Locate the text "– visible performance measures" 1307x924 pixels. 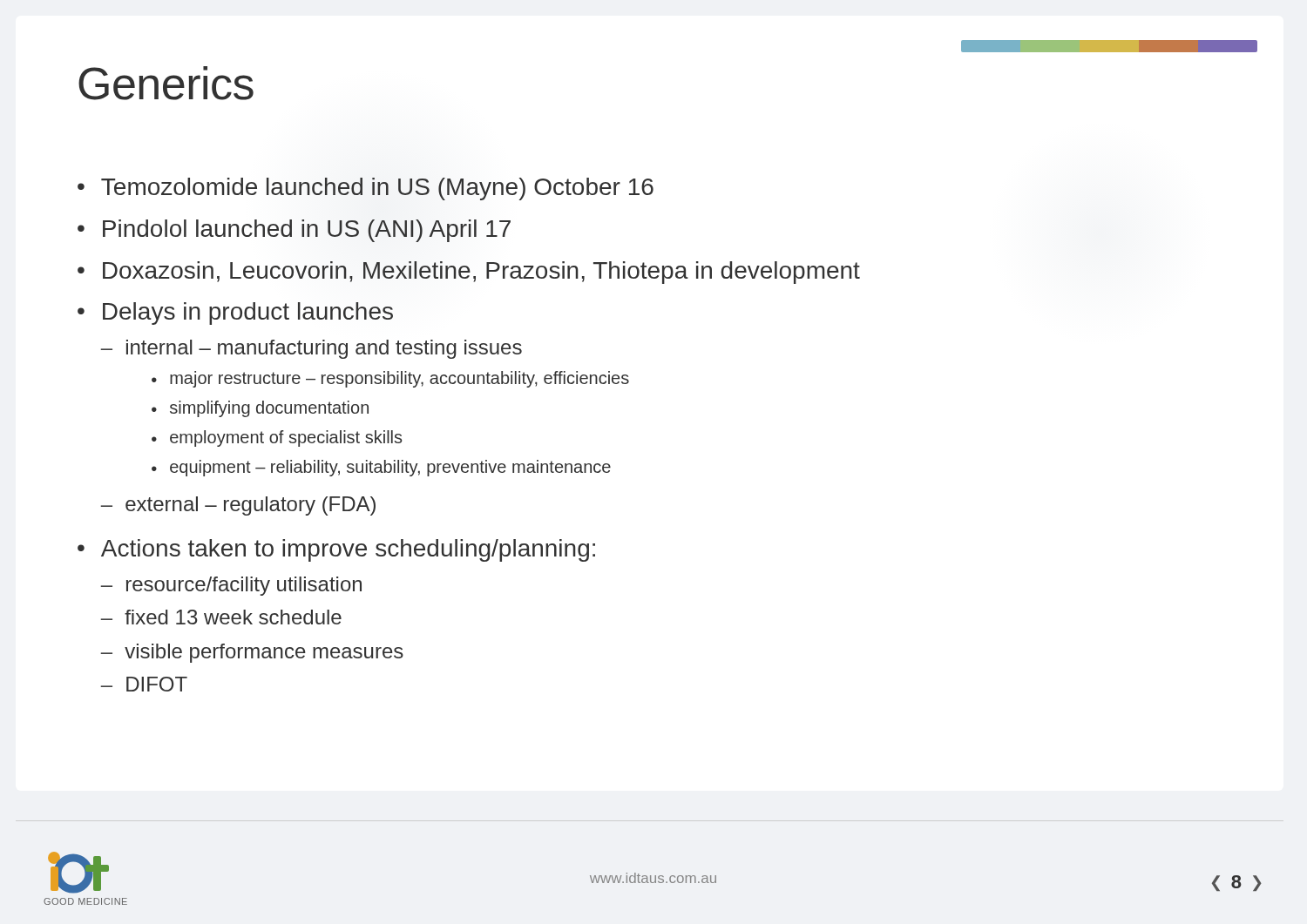252,651
